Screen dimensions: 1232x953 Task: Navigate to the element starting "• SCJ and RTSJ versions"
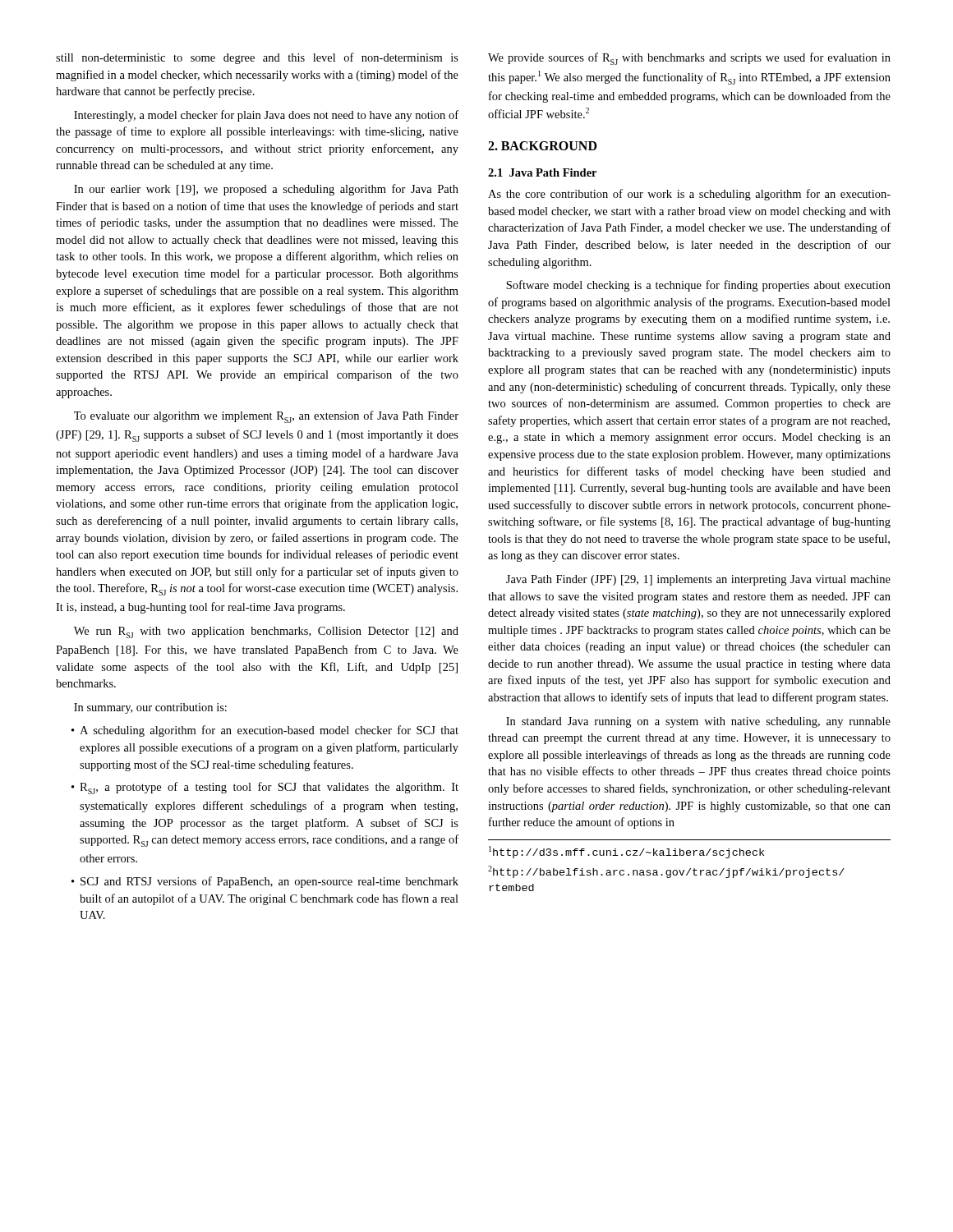pyautogui.click(x=265, y=898)
